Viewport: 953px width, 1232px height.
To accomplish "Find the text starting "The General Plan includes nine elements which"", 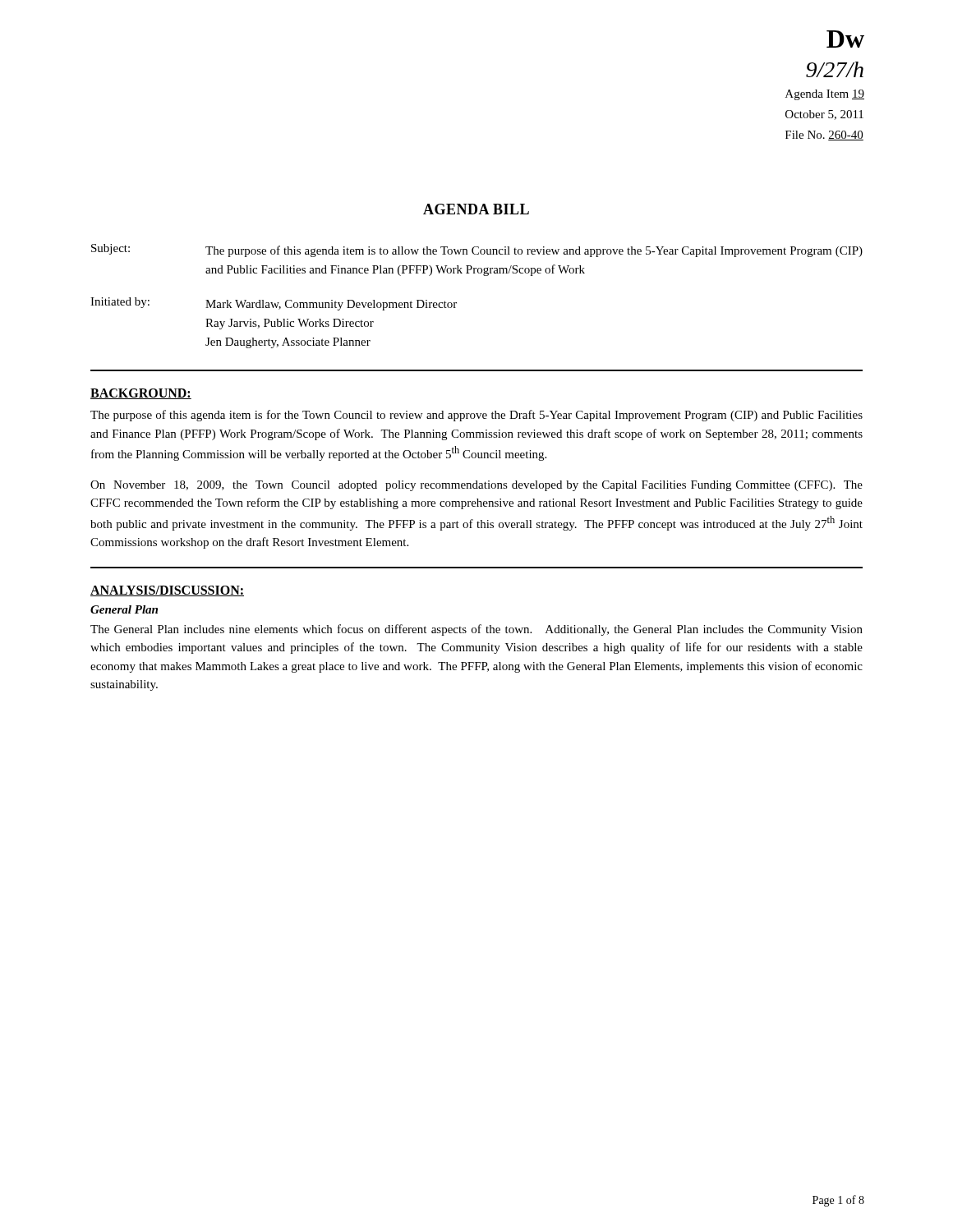I will [476, 657].
